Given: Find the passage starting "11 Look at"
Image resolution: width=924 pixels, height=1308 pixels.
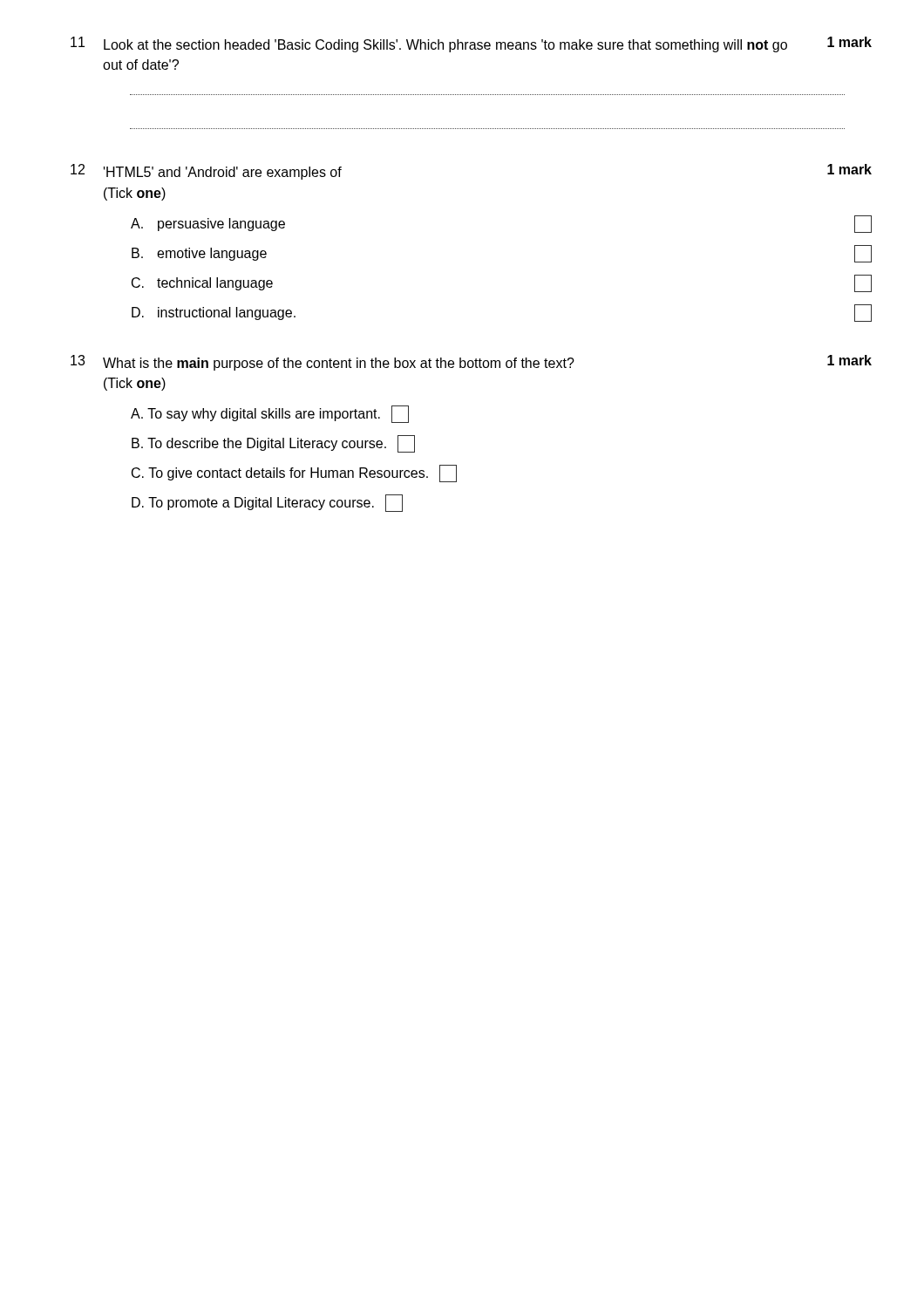Looking at the screenshot, I should (471, 44).
